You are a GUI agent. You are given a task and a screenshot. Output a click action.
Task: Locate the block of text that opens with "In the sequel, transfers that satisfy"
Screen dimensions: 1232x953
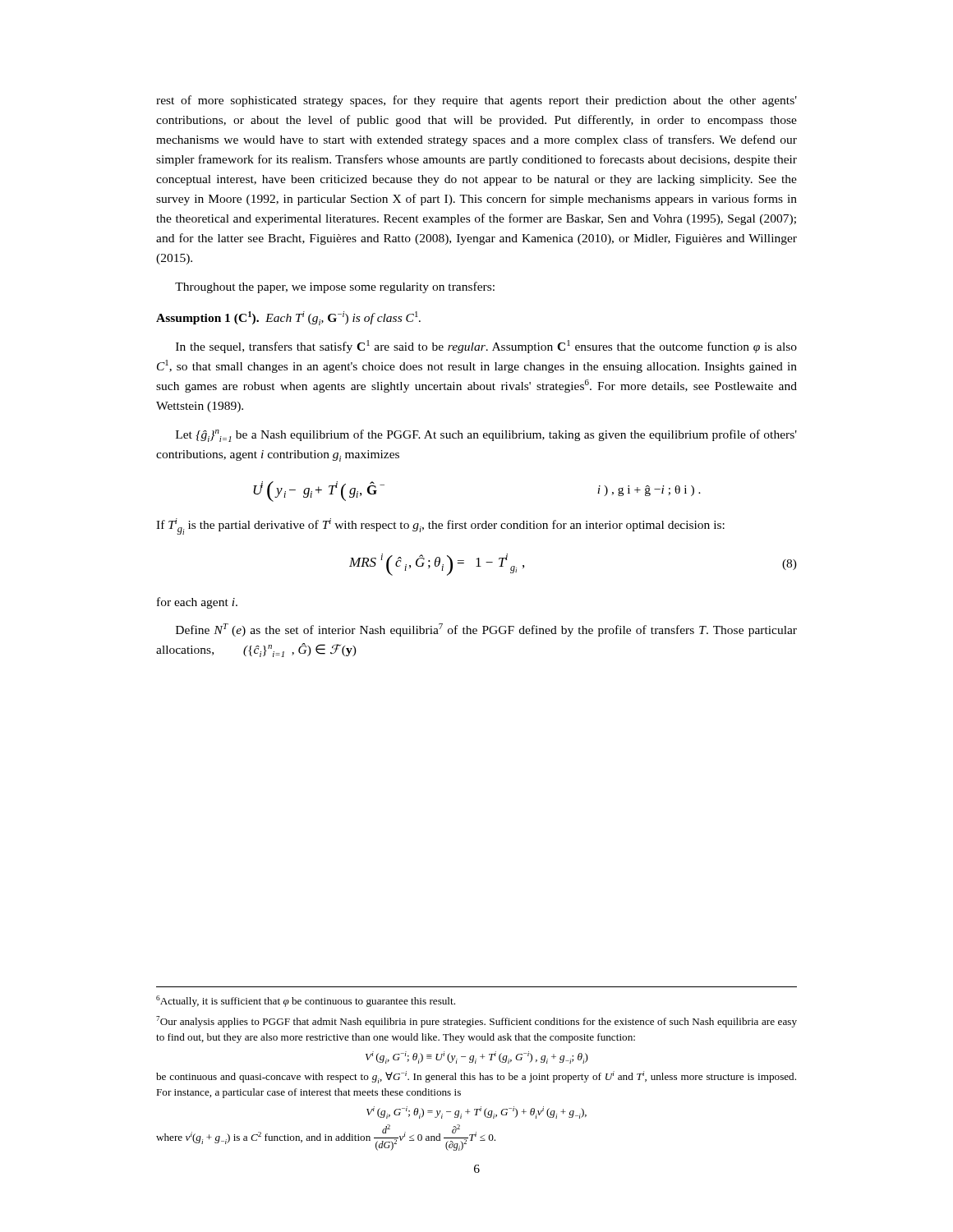pyautogui.click(x=476, y=376)
